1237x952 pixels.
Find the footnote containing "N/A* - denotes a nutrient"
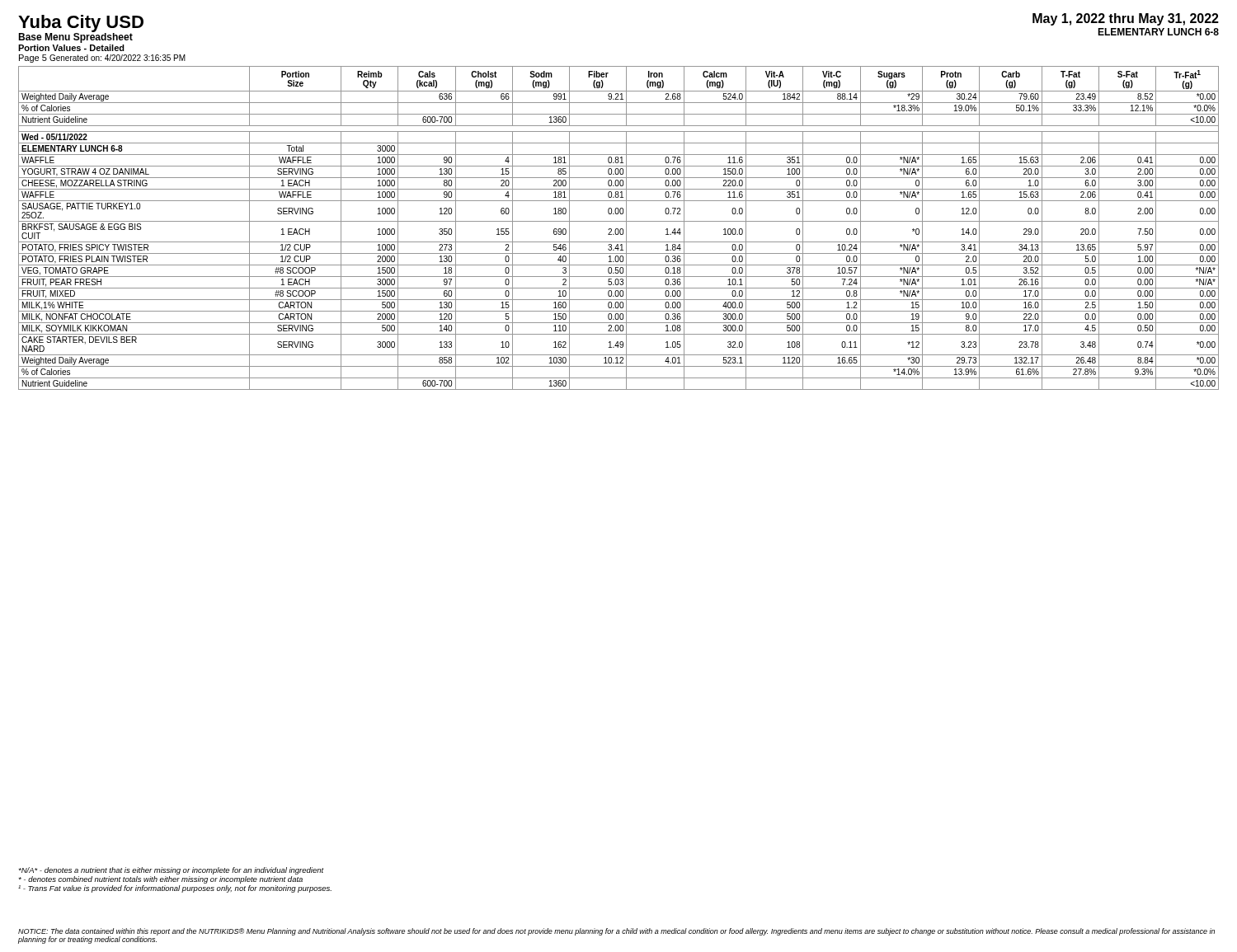coord(171,871)
